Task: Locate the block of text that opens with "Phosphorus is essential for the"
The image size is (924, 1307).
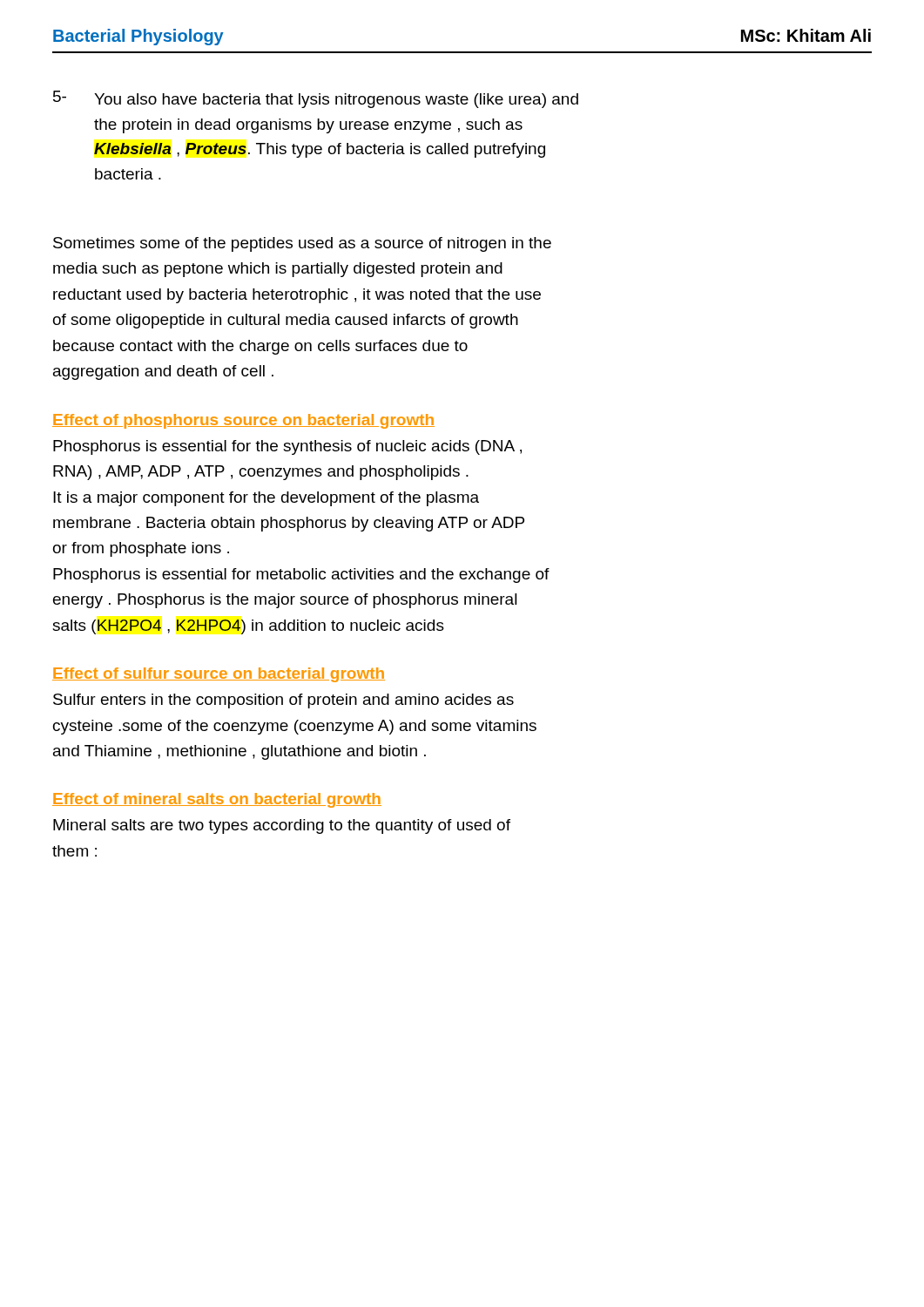Action: pos(301,535)
